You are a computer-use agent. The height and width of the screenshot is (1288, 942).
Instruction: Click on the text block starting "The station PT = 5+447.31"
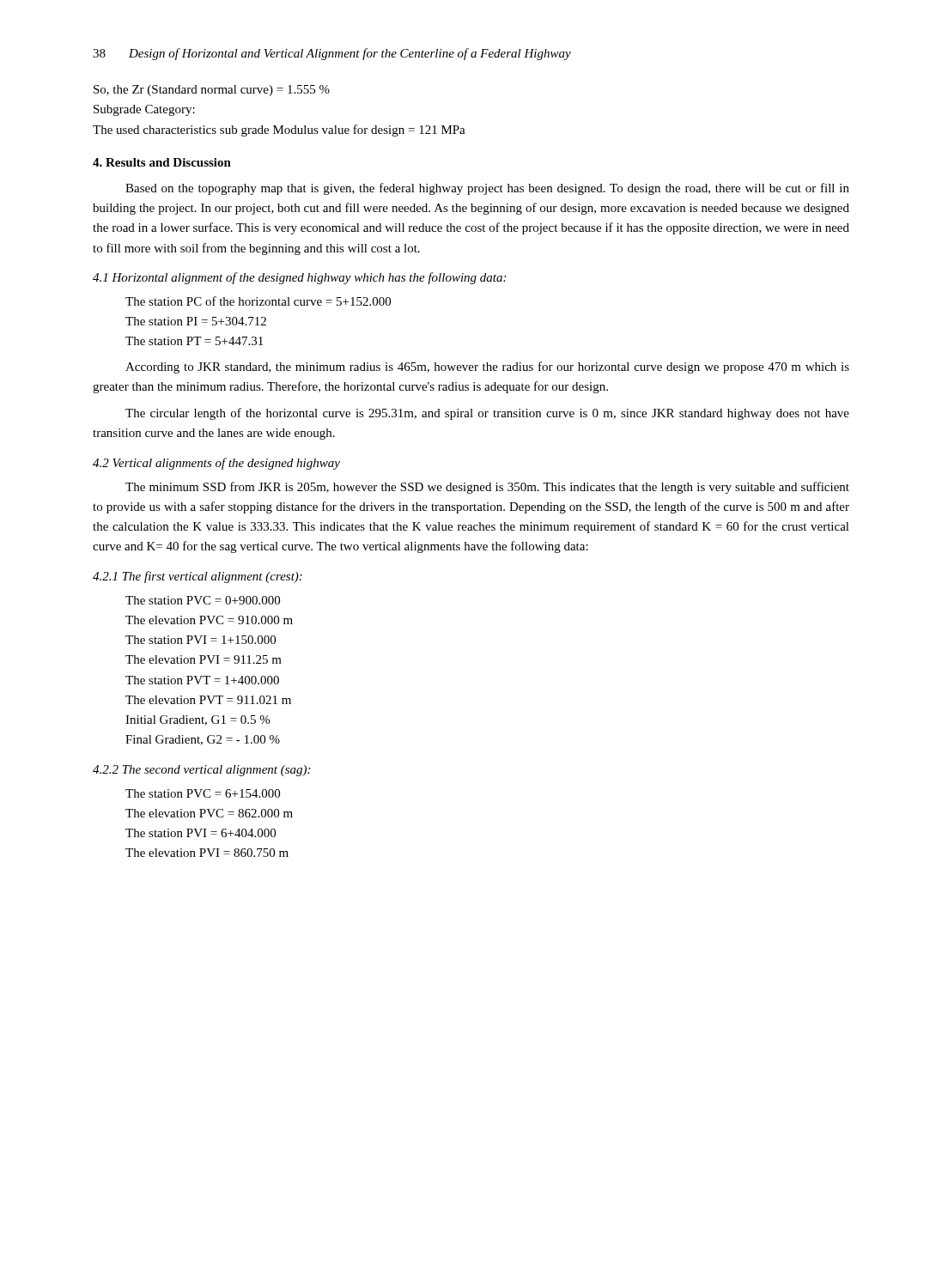[195, 341]
